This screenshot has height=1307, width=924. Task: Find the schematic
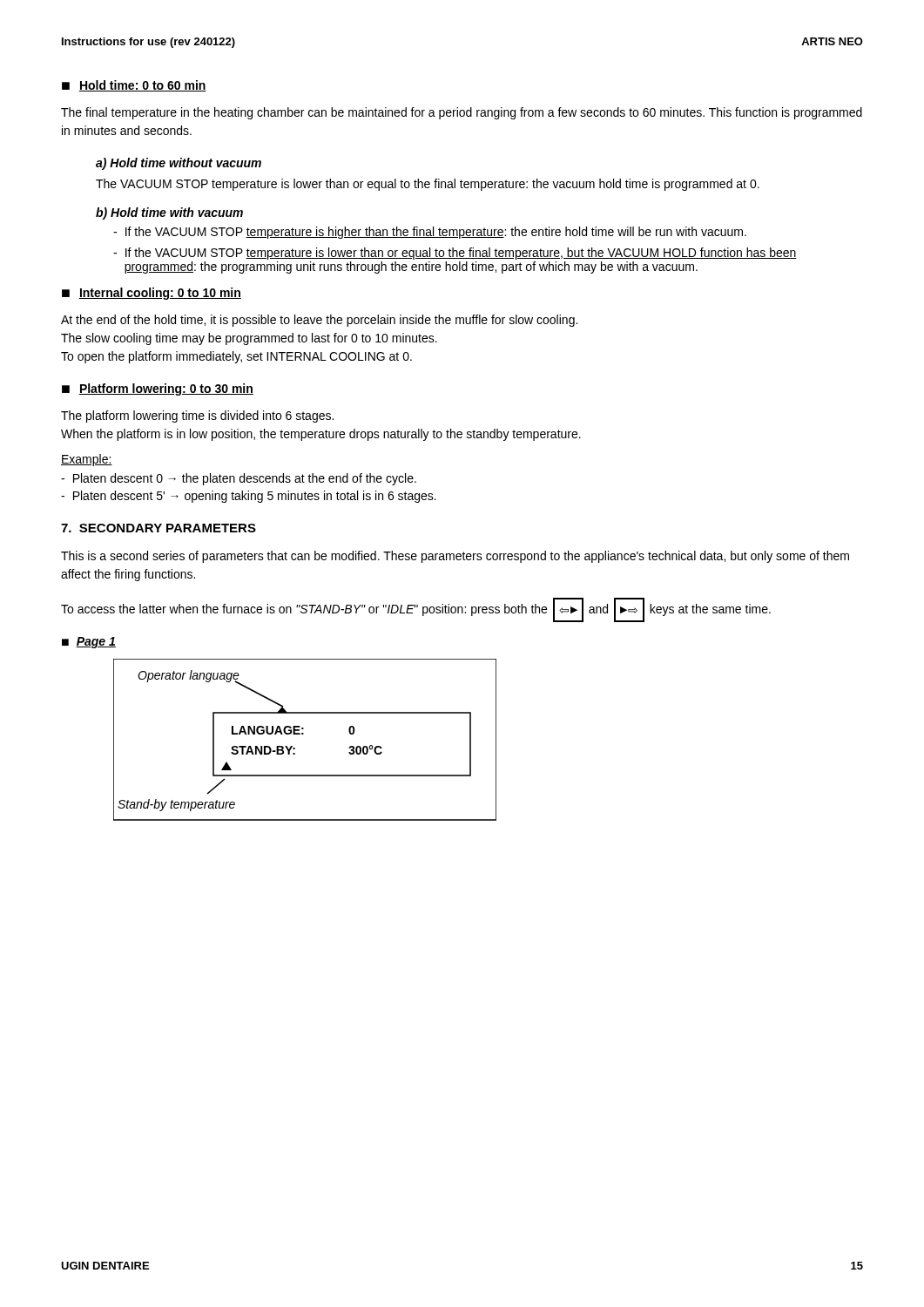305,742
